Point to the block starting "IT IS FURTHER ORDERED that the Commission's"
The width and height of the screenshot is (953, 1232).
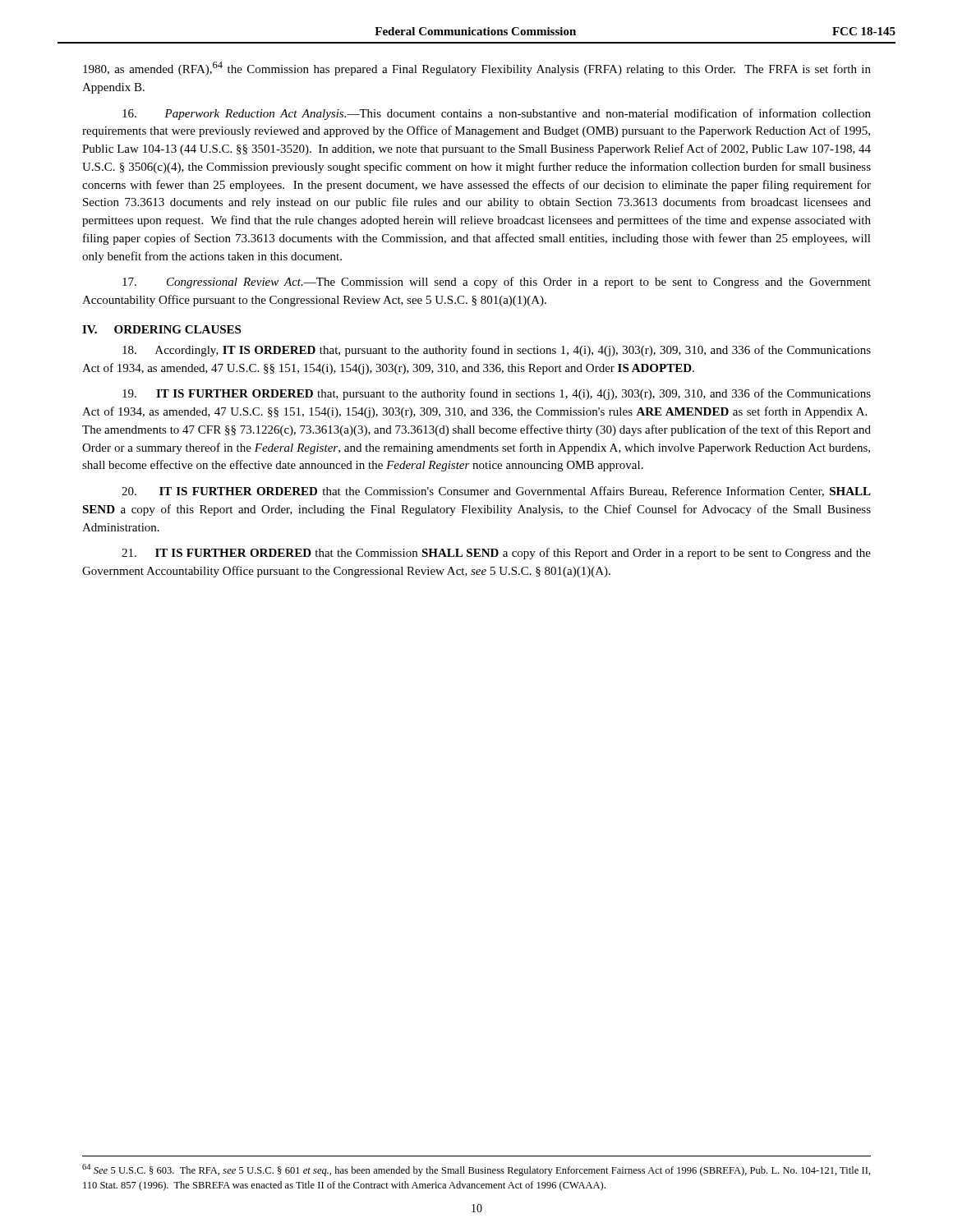(x=476, y=510)
